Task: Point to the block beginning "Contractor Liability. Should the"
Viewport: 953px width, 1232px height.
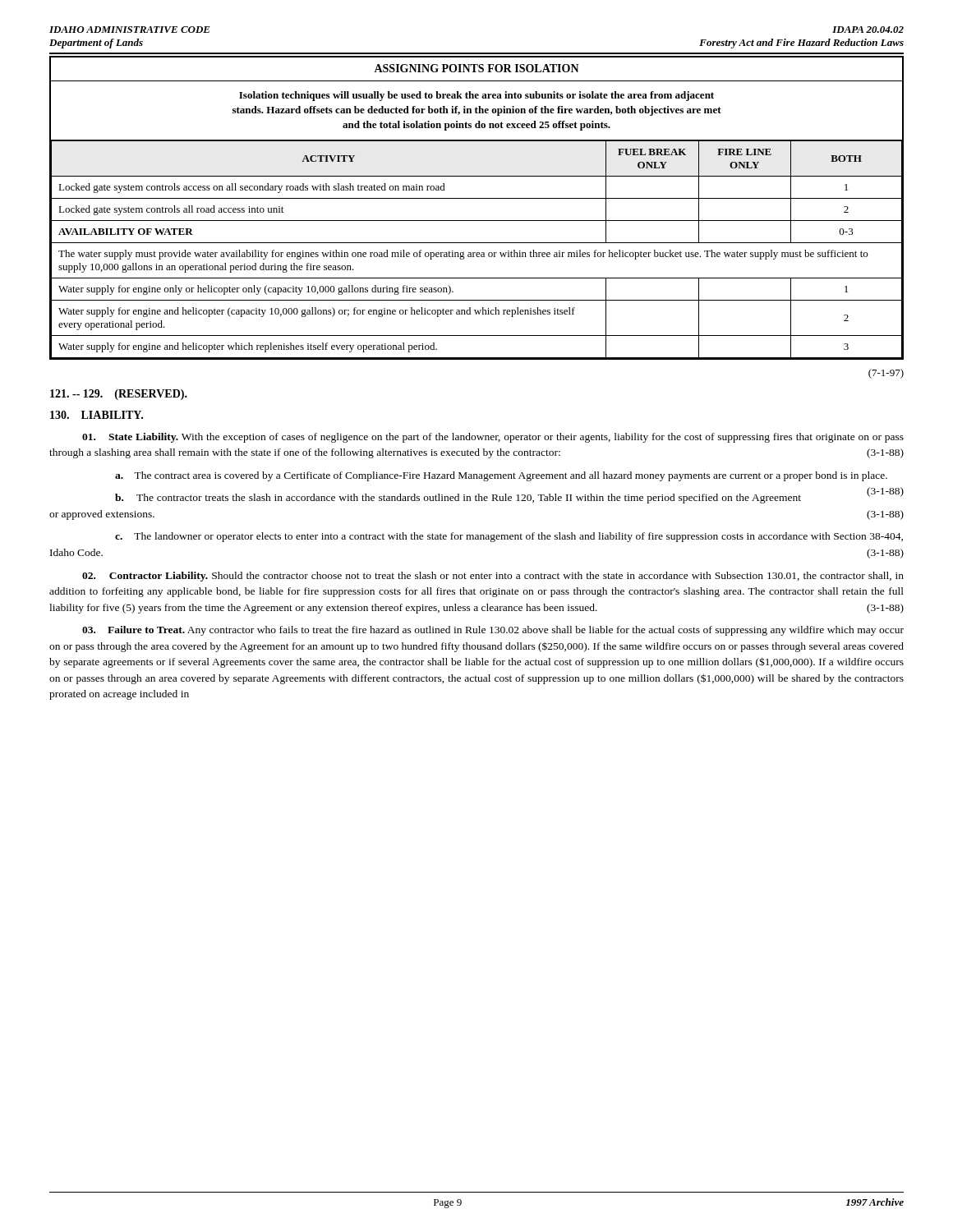Action: 476,592
